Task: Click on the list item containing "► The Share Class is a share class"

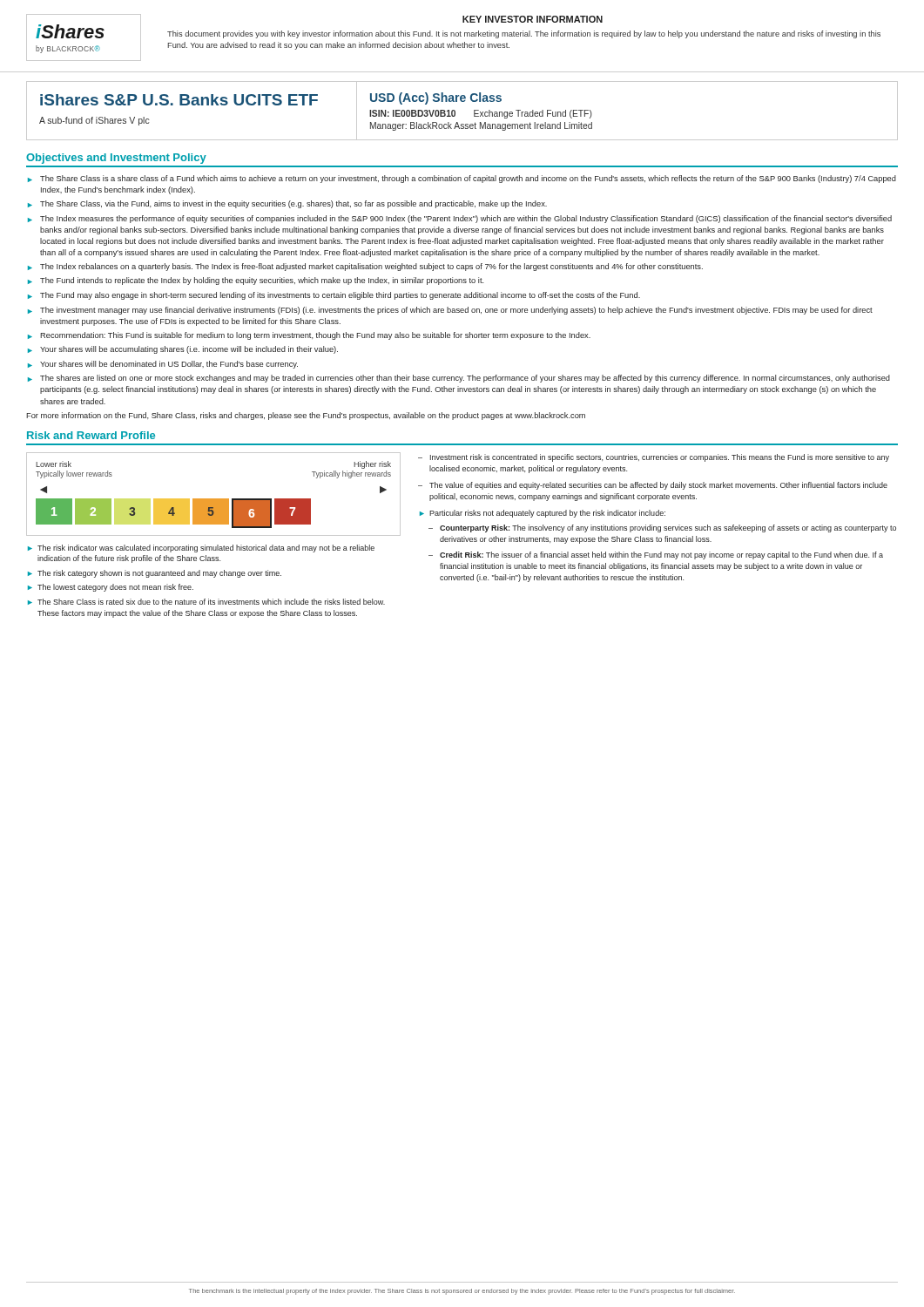Action: tap(462, 185)
